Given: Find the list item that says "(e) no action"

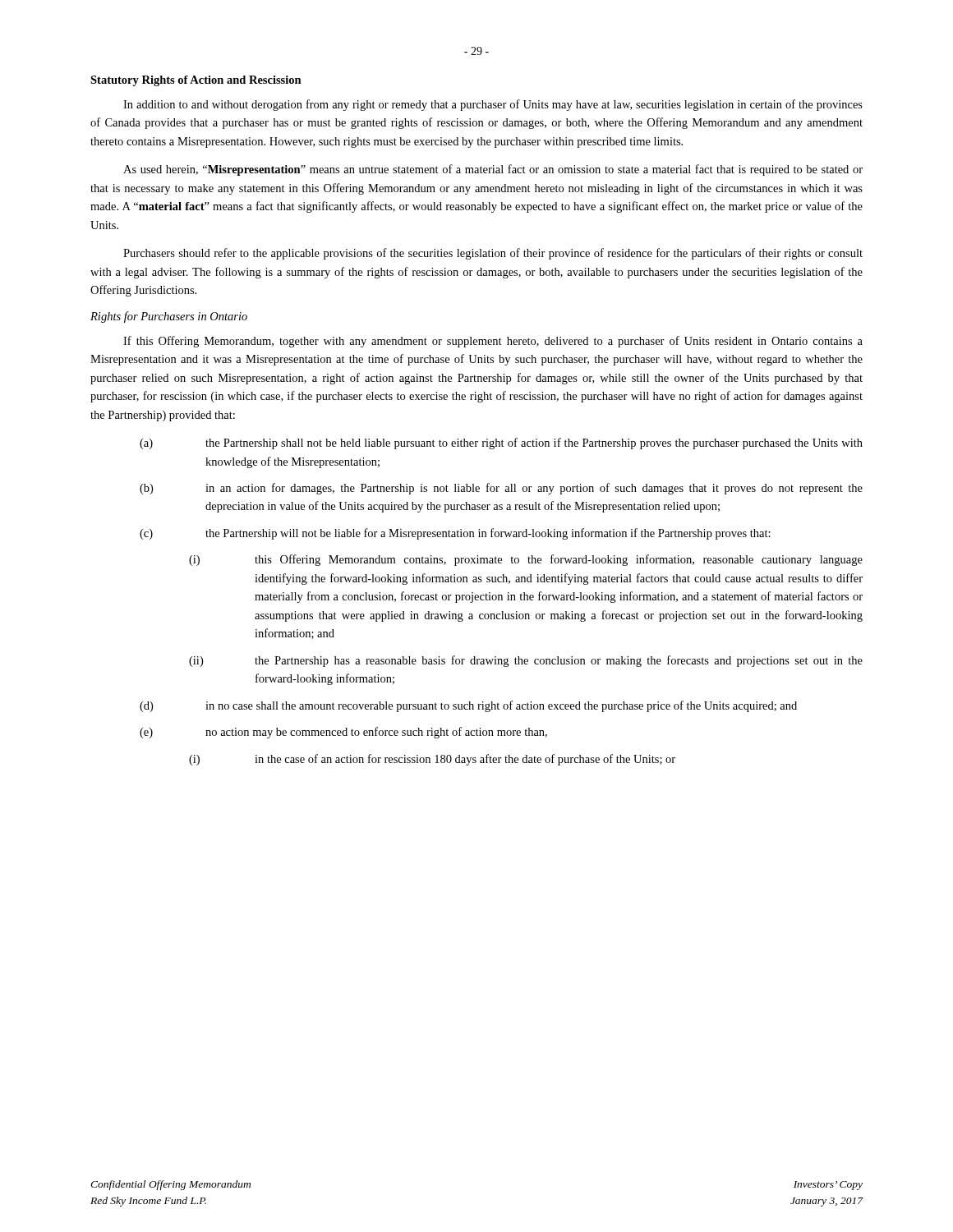Looking at the screenshot, I should pos(476,732).
